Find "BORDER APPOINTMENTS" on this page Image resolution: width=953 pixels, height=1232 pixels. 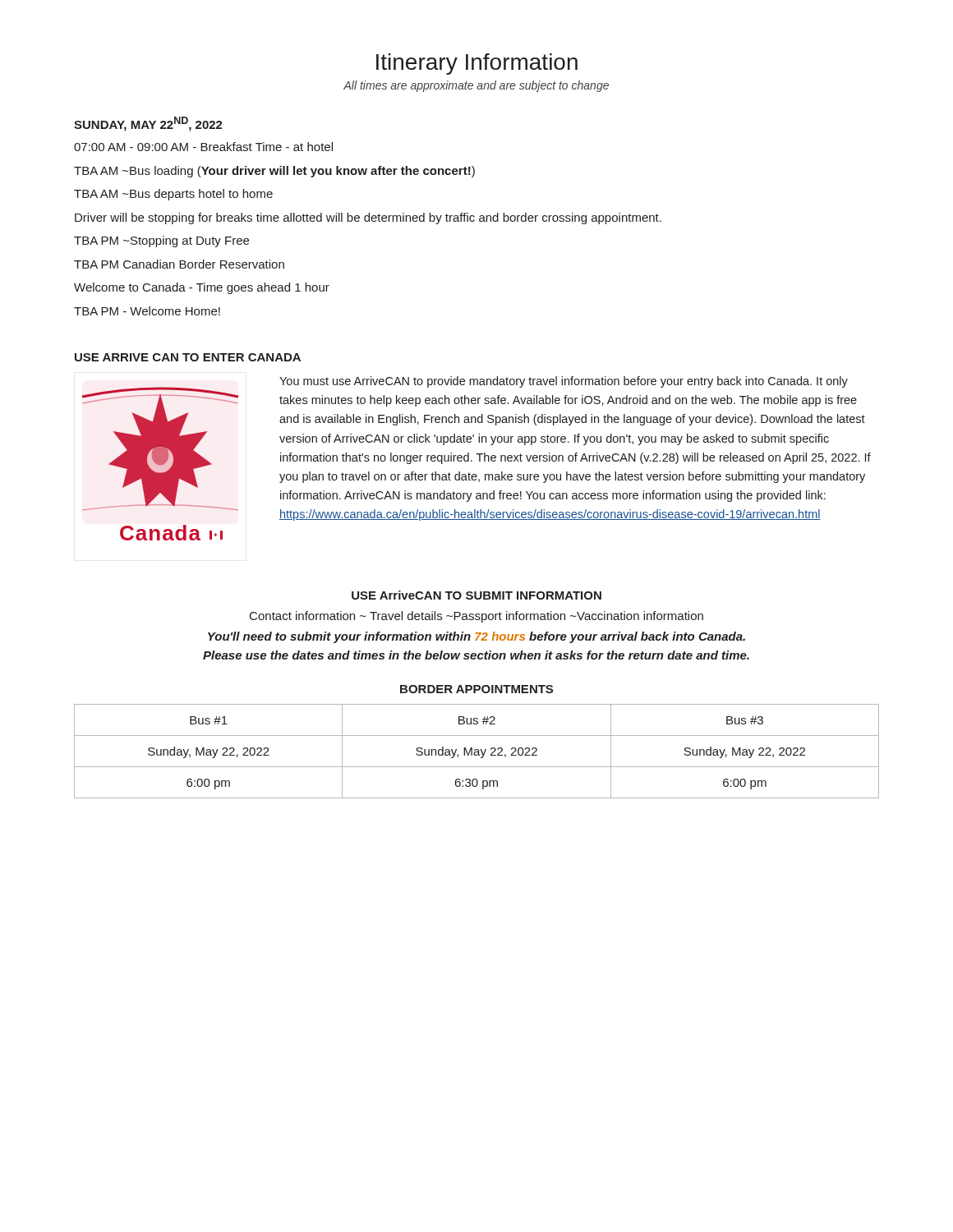[x=476, y=689]
